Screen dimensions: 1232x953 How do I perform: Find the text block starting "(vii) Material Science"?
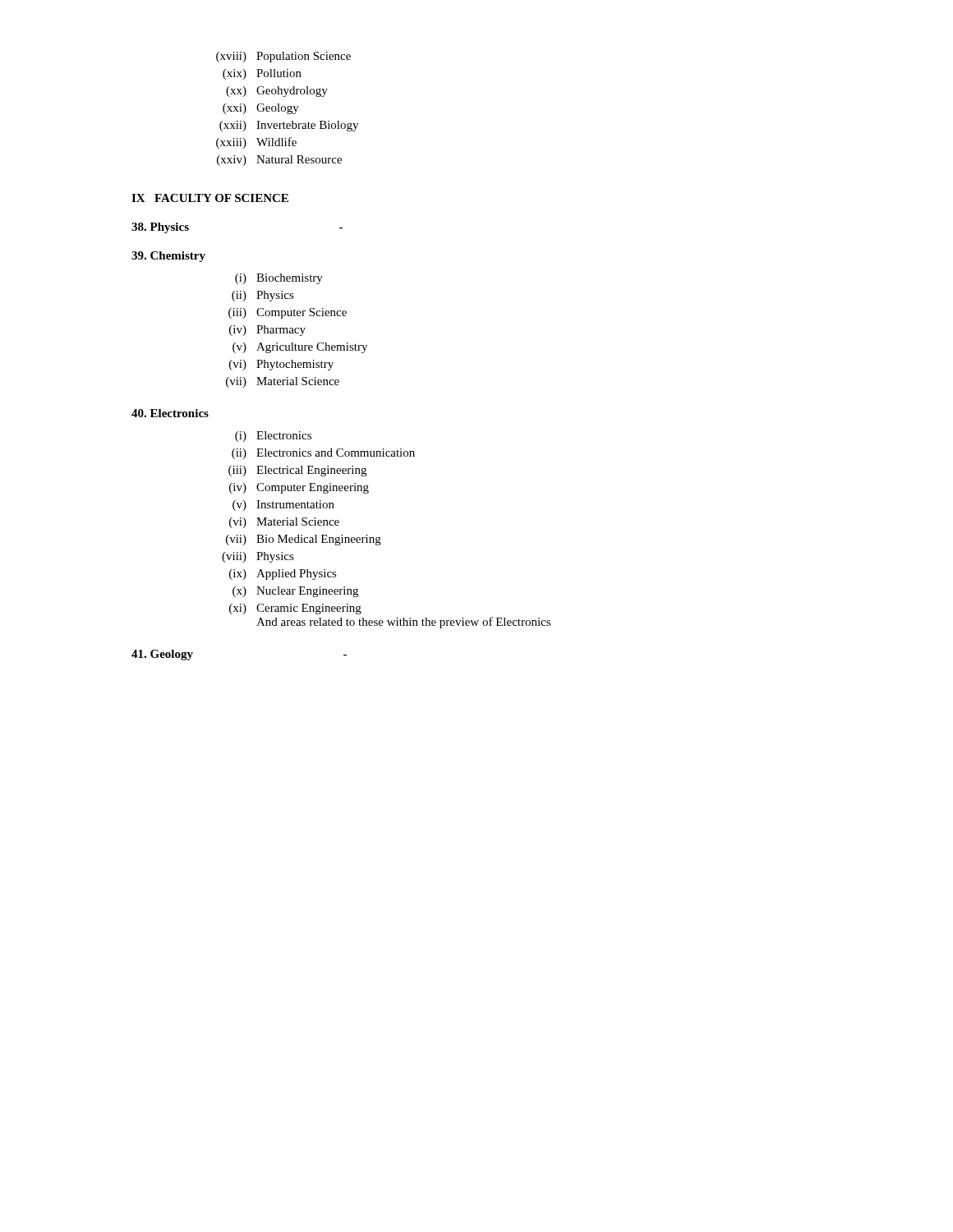[260, 381]
